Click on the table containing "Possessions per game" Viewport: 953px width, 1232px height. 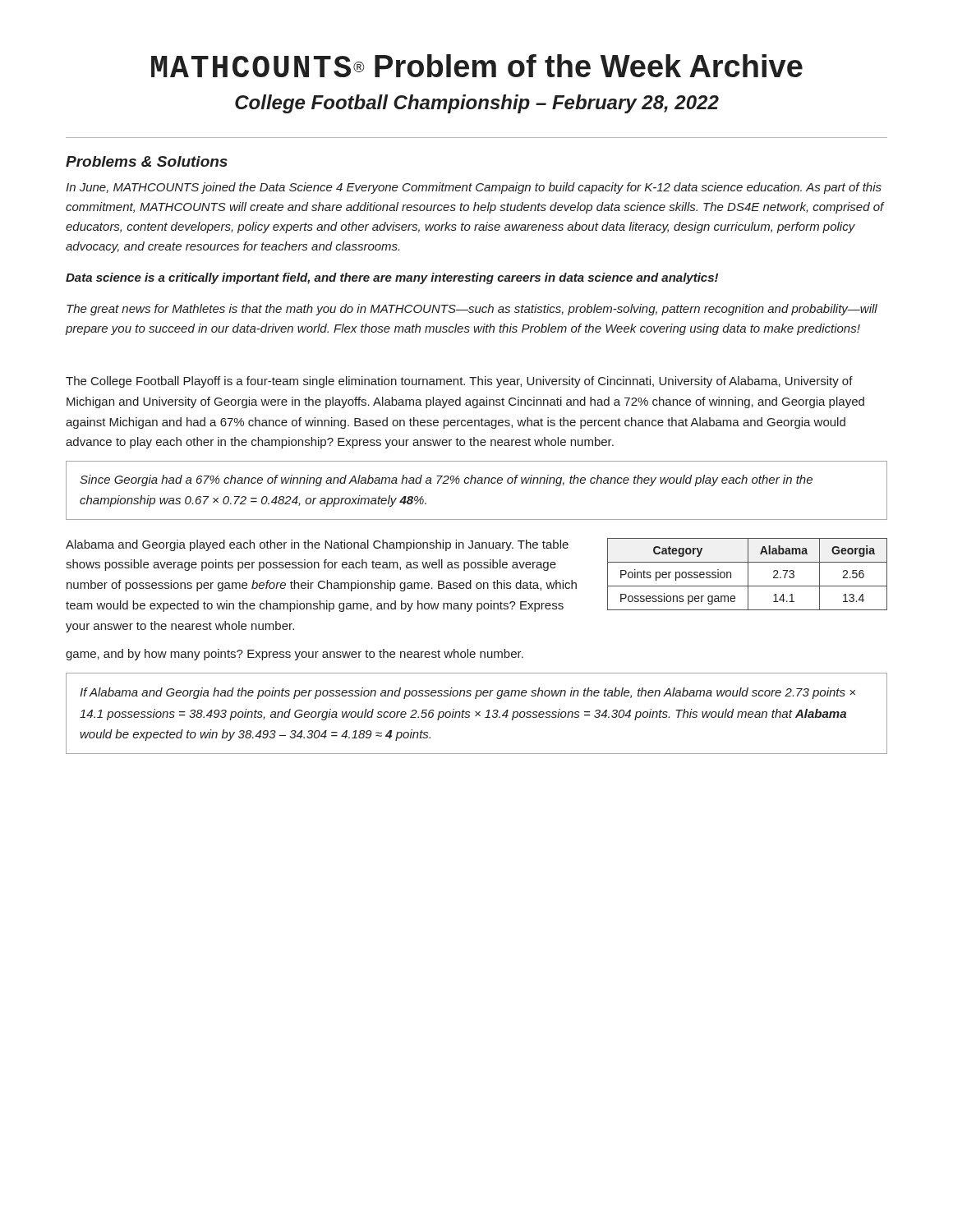(x=747, y=574)
